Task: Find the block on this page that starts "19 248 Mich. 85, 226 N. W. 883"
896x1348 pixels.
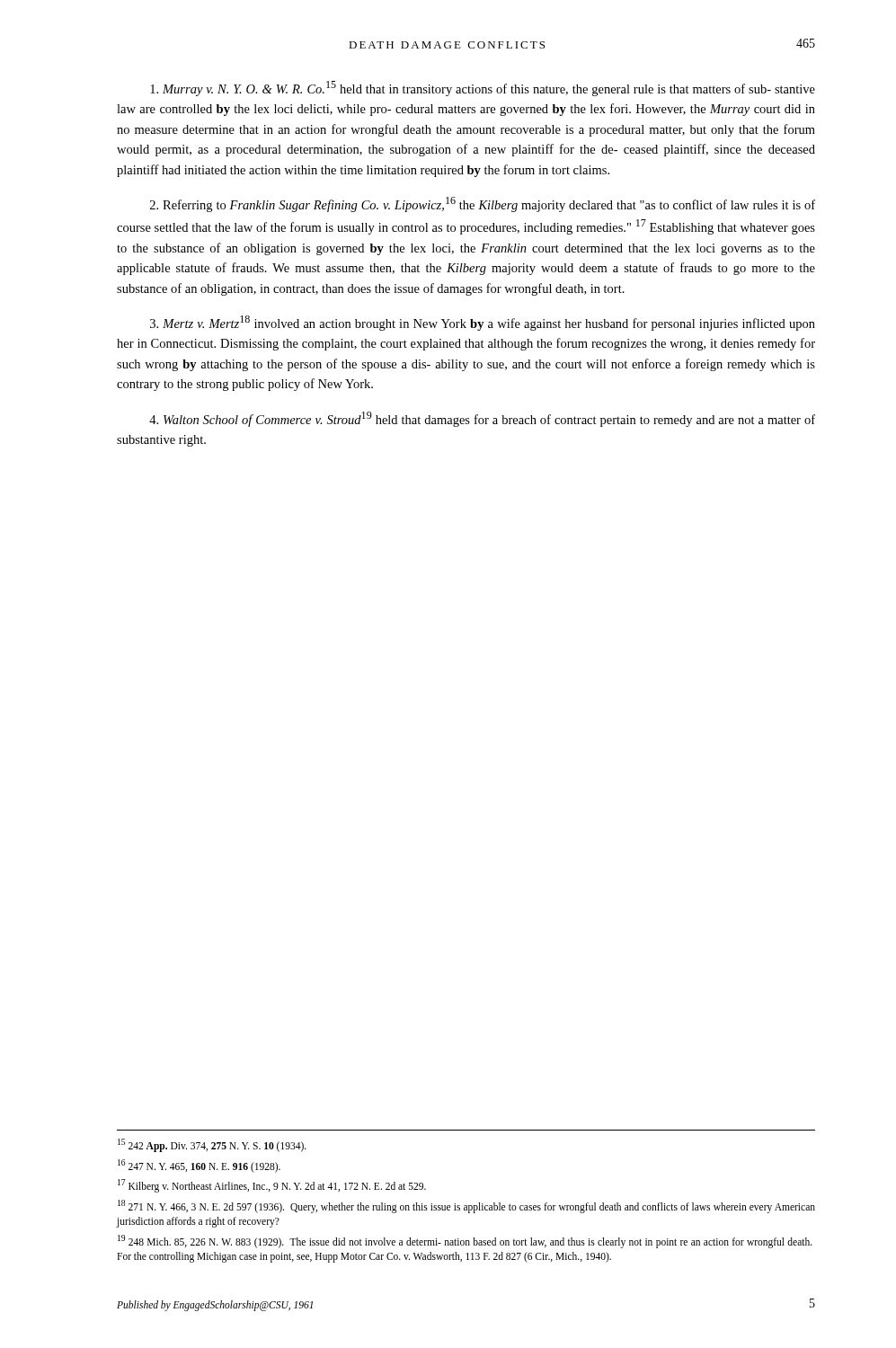Action: [x=466, y=1247]
